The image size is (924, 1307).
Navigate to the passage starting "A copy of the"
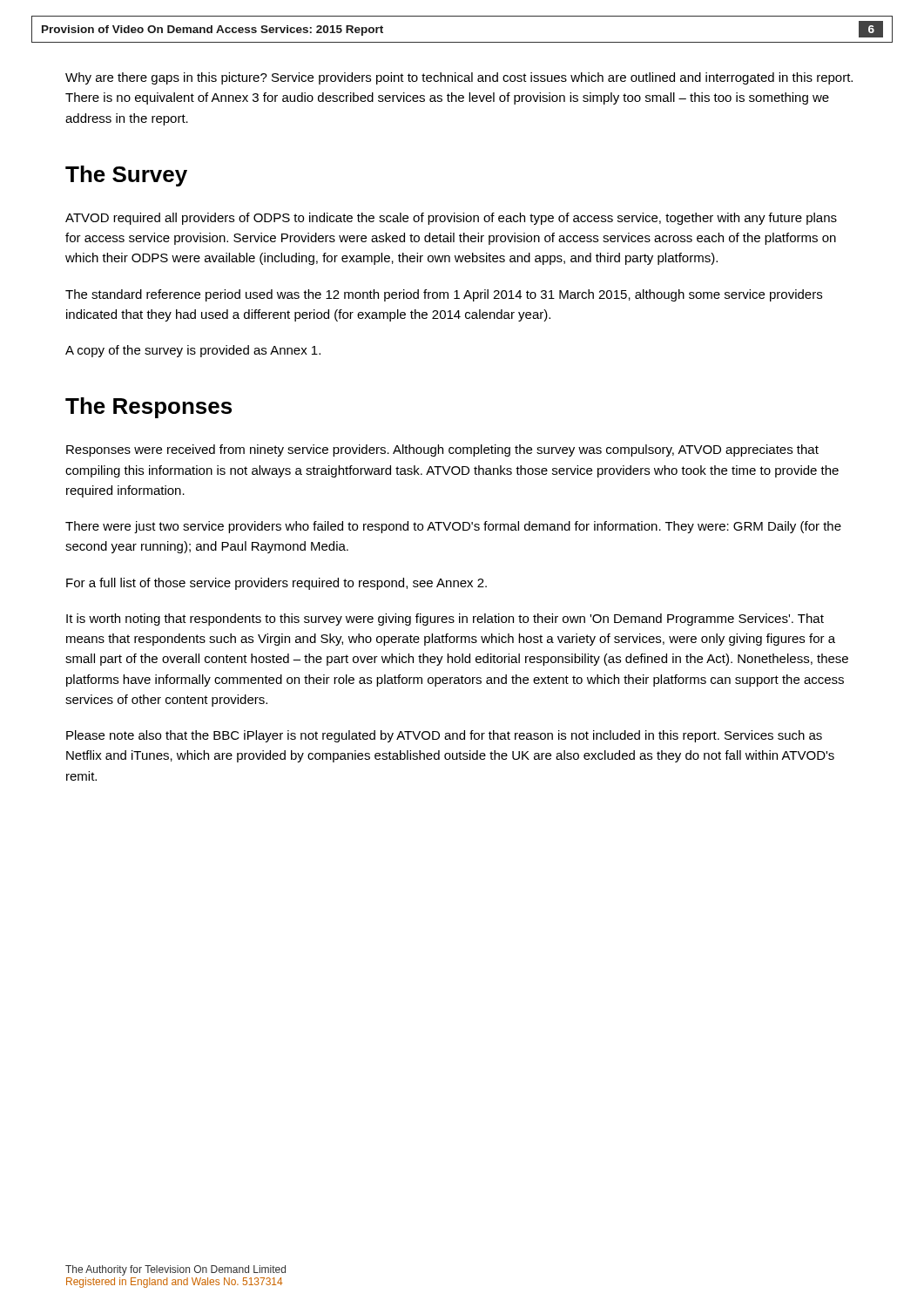(193, 350)
